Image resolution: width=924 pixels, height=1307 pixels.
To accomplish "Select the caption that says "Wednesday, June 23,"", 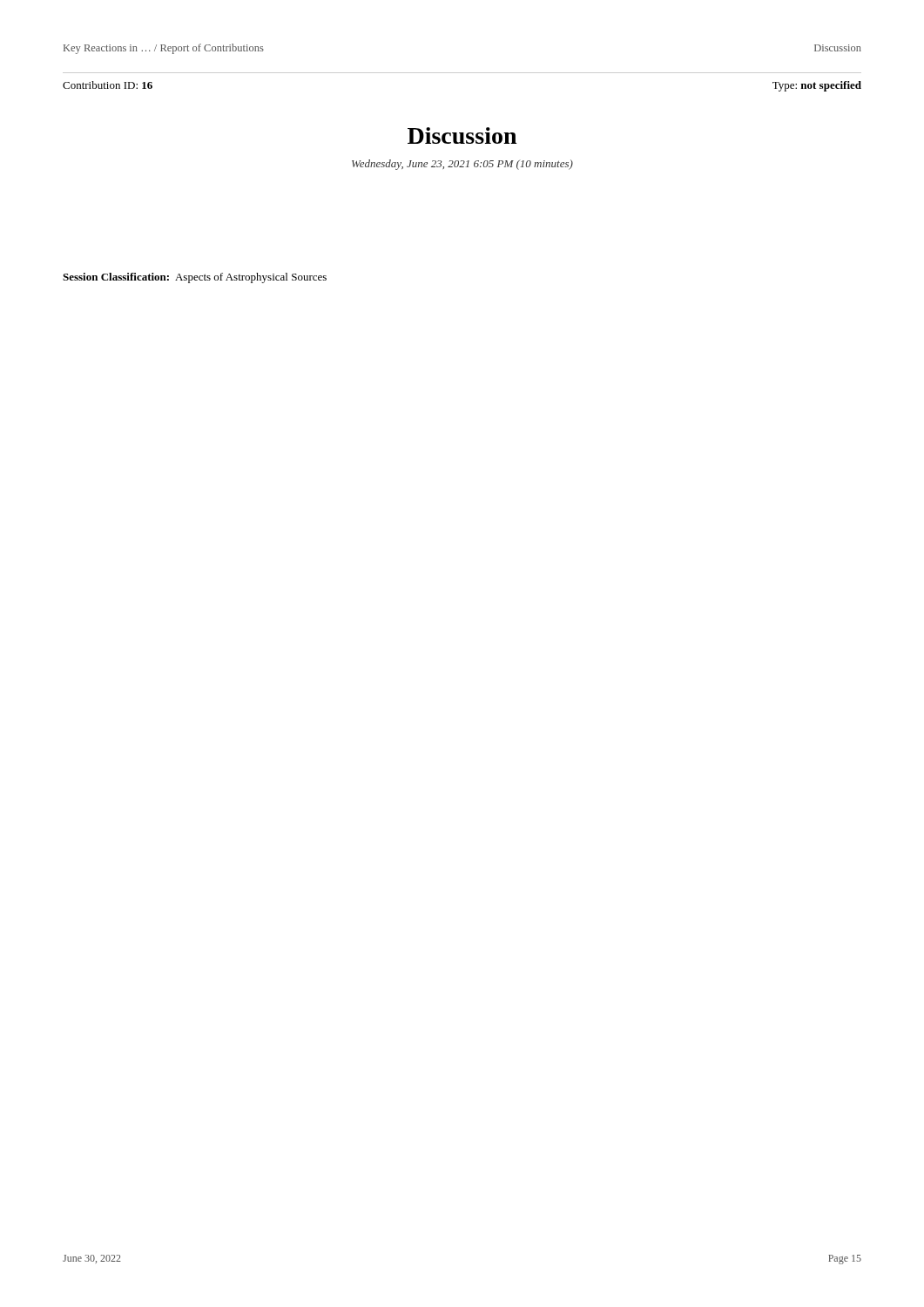I will tap(462, 163).
